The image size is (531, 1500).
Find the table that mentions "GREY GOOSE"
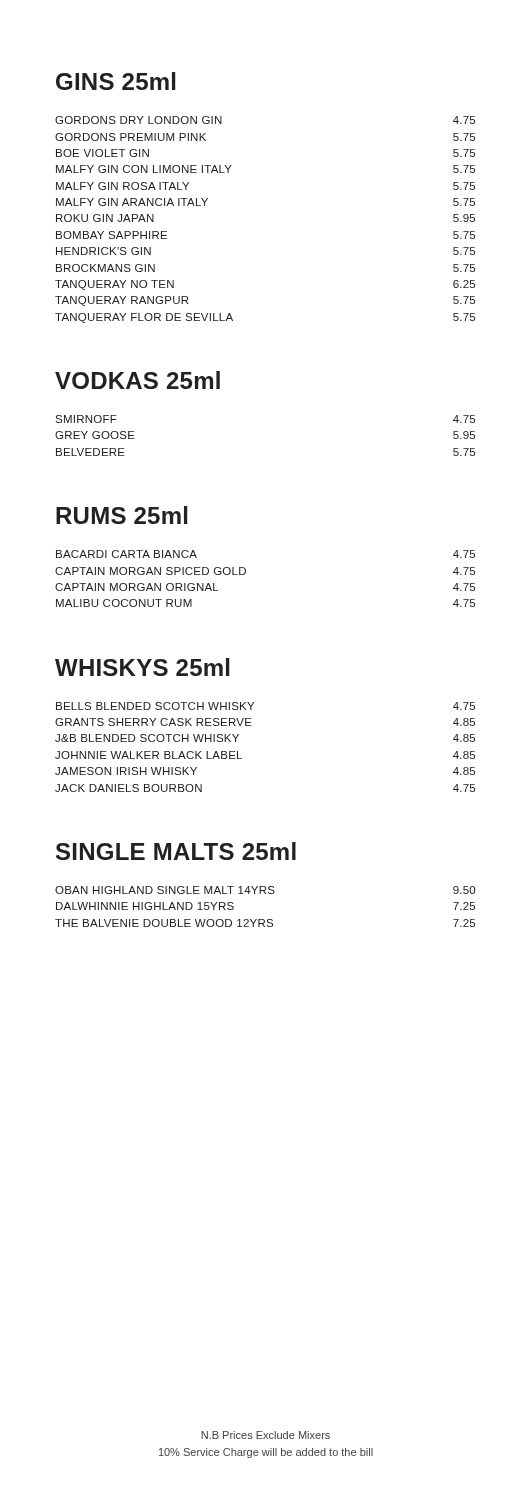(x=266, y=435)
